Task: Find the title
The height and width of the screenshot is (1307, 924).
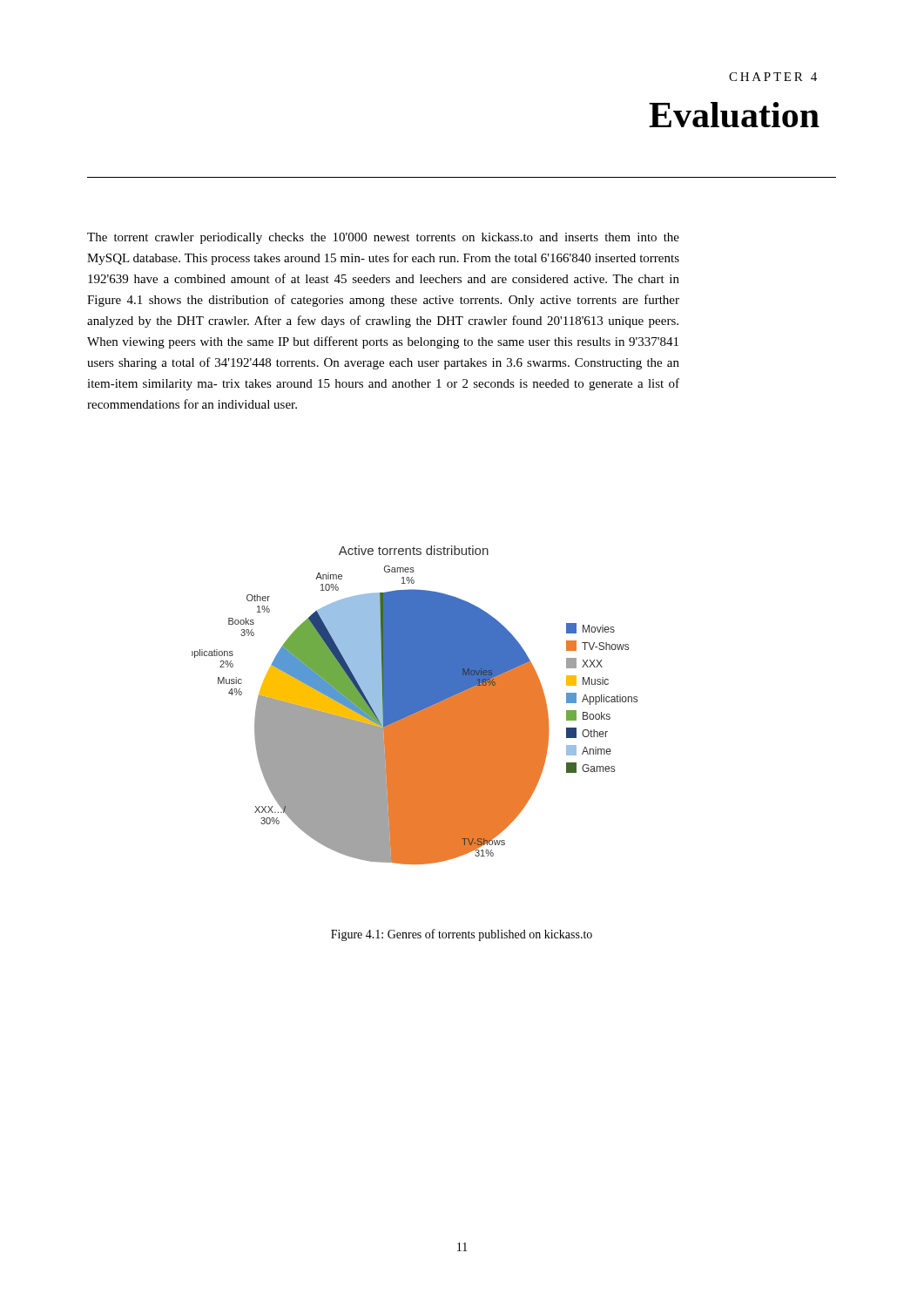Action: (x=734, y=115)
